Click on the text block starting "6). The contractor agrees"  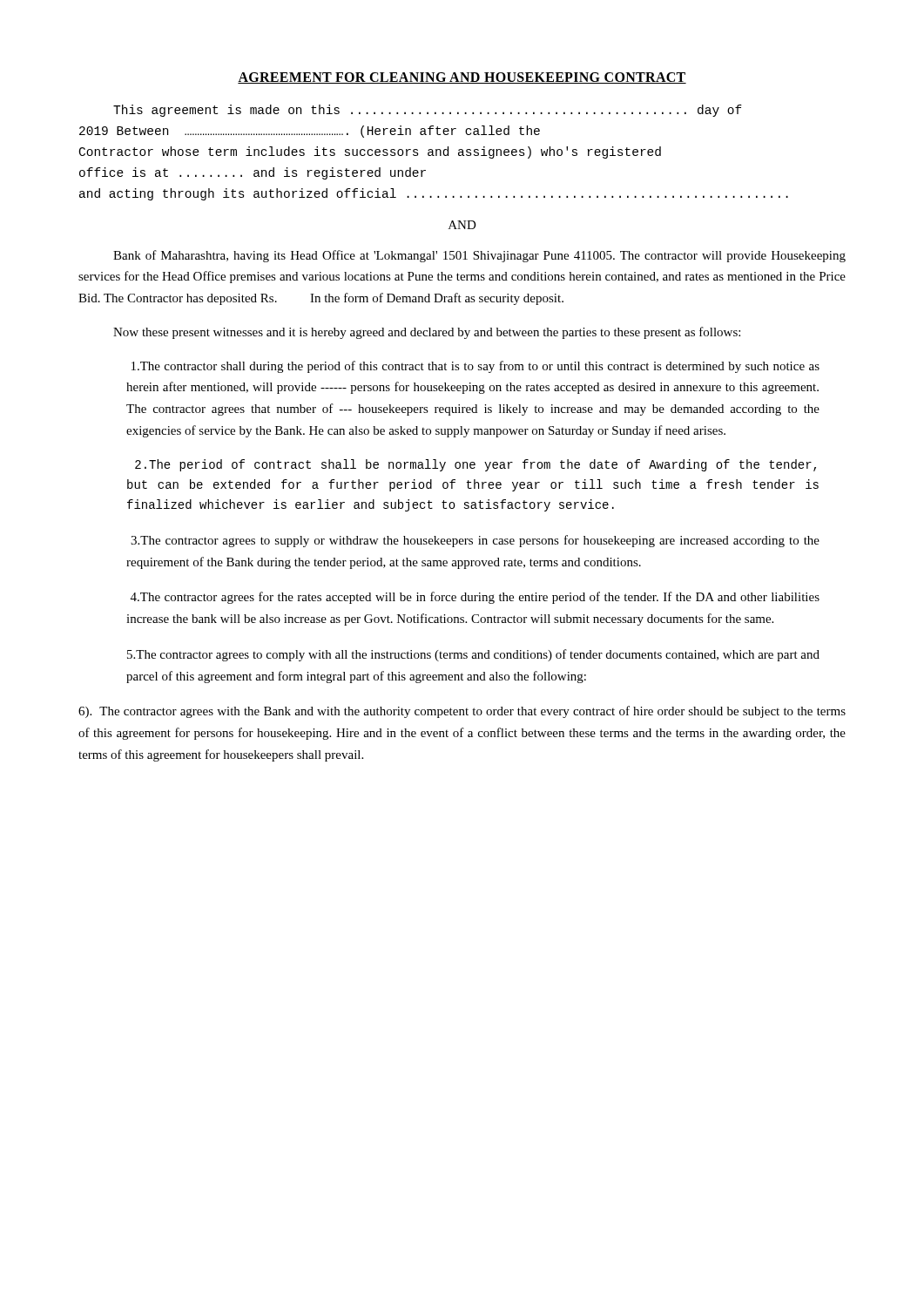[x=462, y=733]
